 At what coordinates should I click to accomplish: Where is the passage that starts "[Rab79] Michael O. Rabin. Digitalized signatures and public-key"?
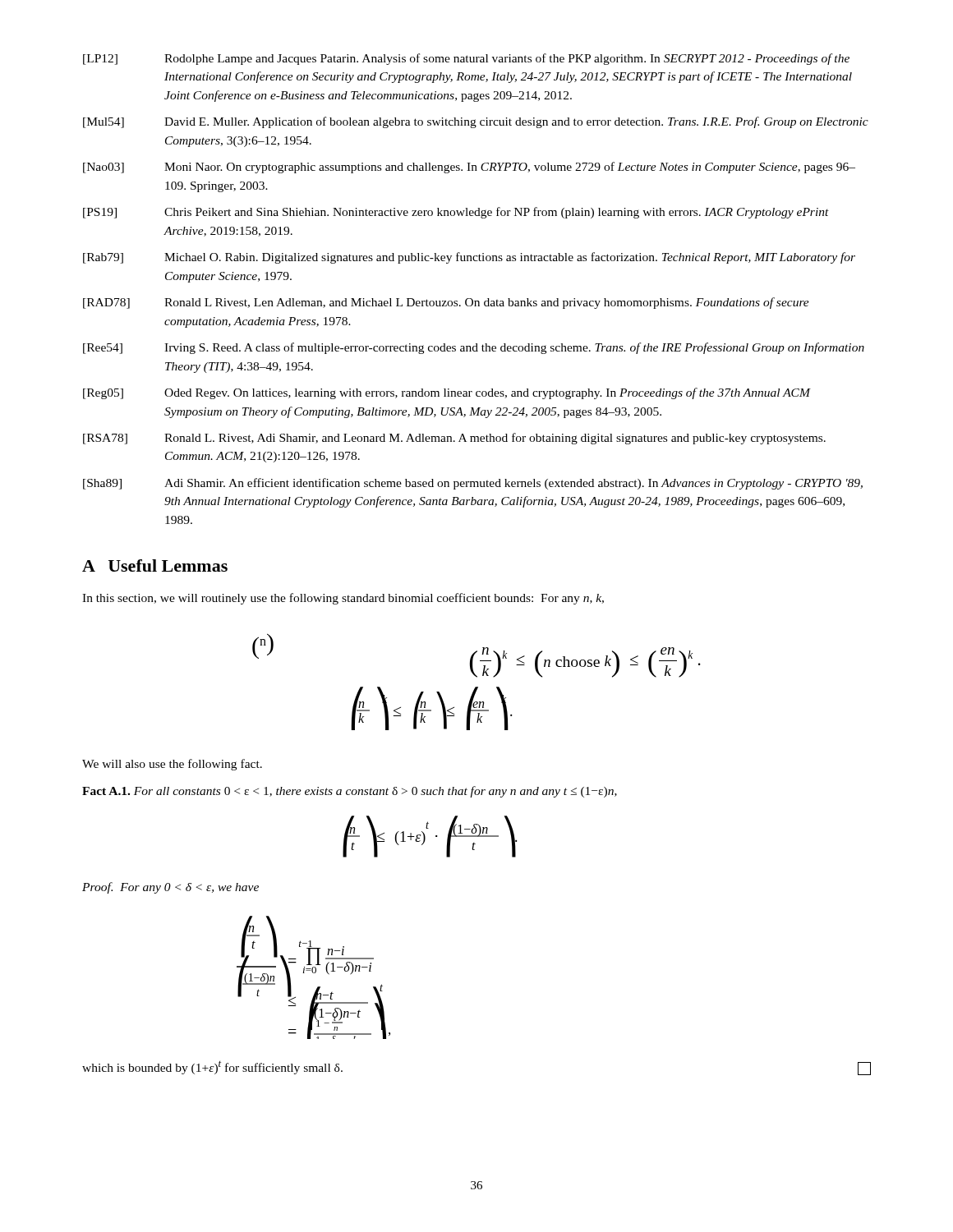click(476, 267)
